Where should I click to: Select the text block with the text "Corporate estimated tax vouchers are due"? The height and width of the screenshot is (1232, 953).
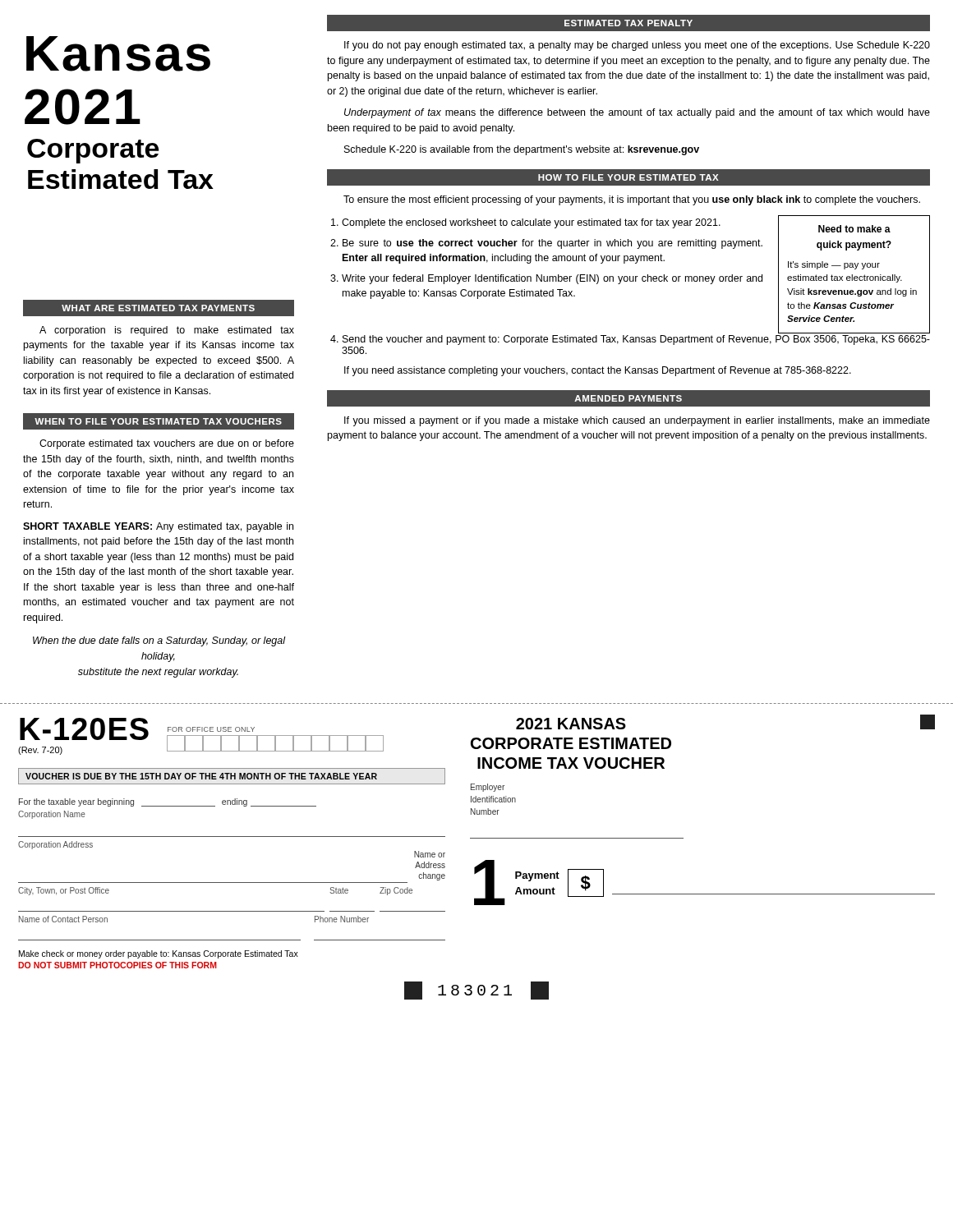pyautogui.click(x=159, y=474)
